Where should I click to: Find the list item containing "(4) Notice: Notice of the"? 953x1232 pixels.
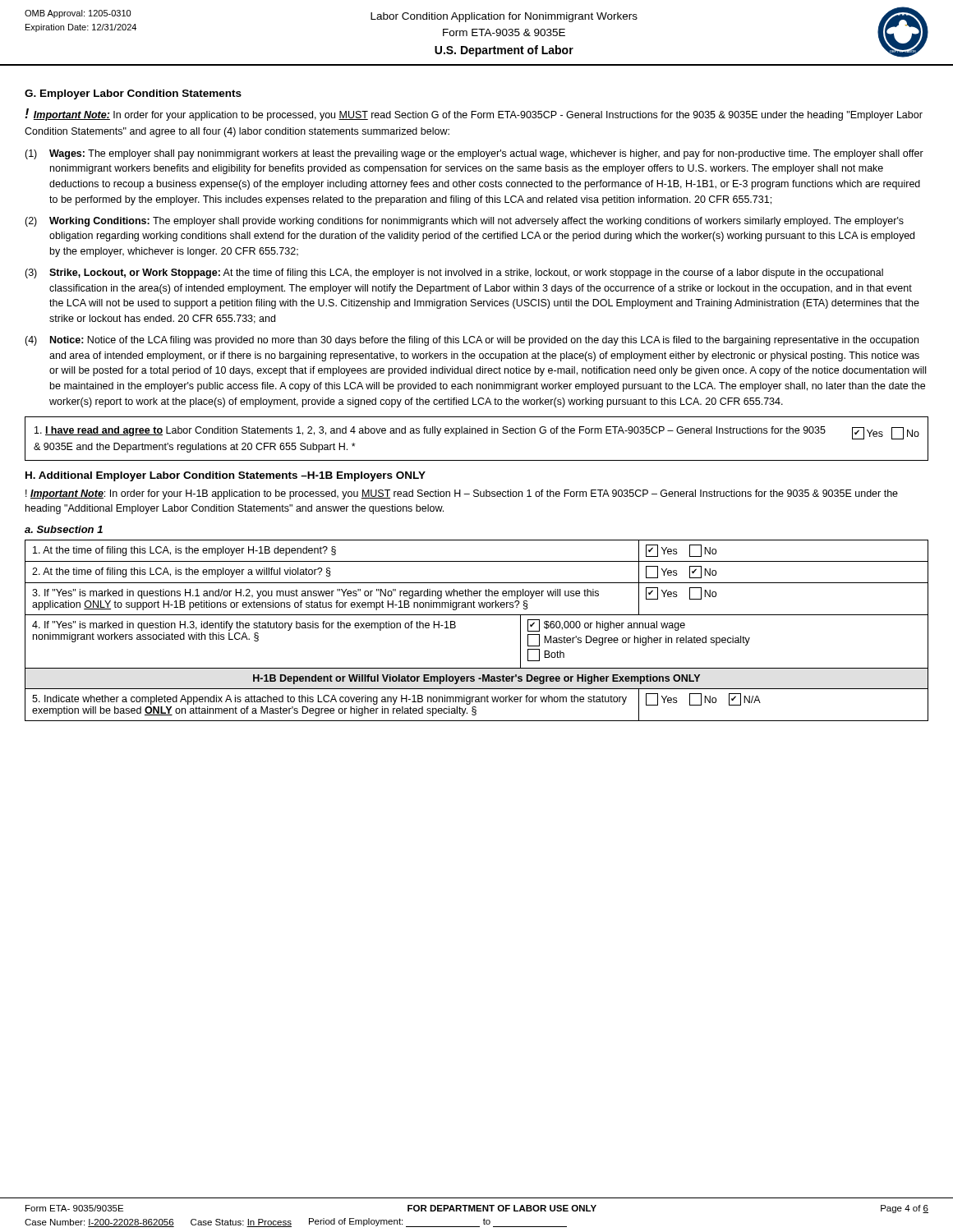pyautogui.click(x=476, y=370)
